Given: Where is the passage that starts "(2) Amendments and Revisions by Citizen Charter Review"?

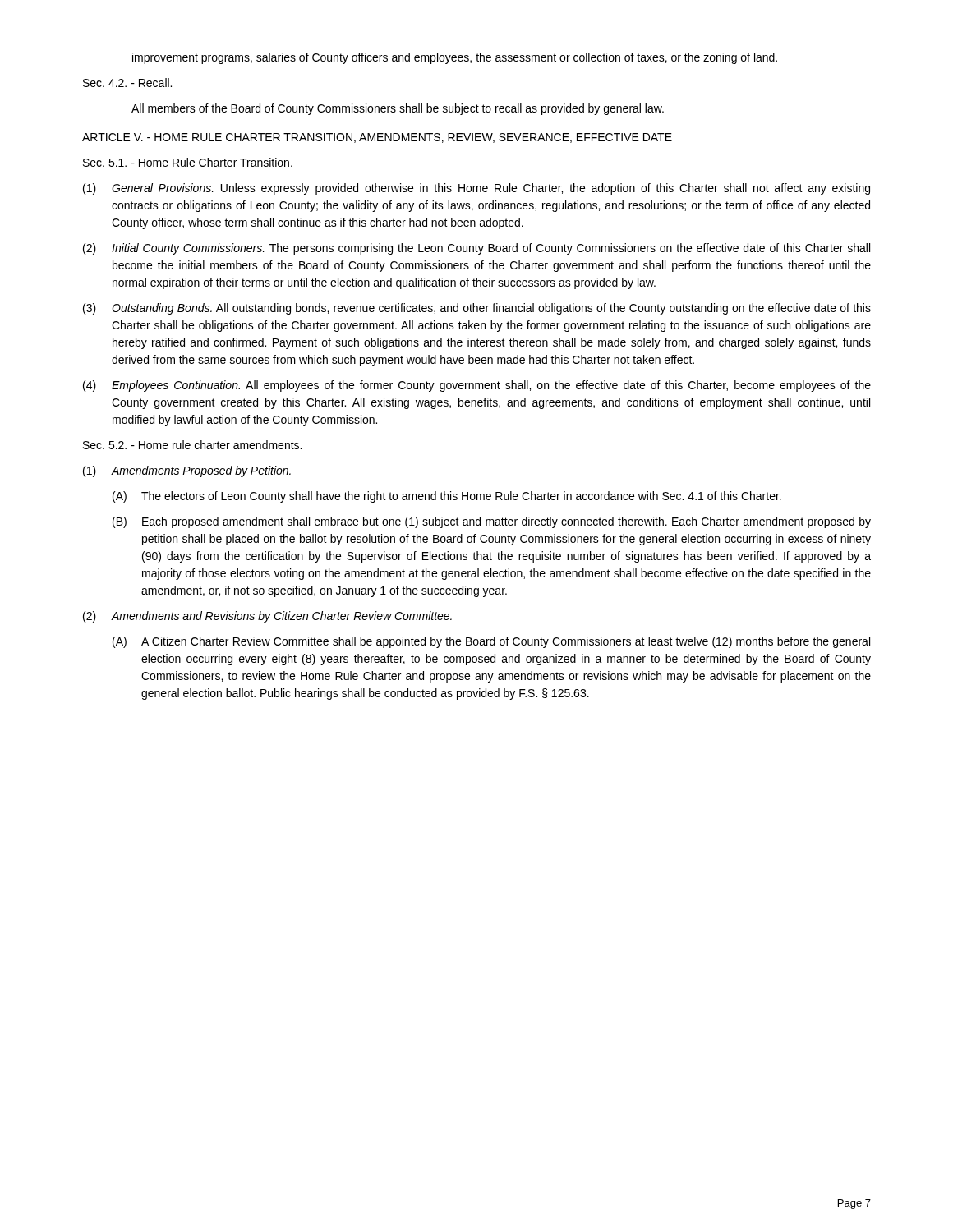Looking at the screenshot, I should (267, 617).
